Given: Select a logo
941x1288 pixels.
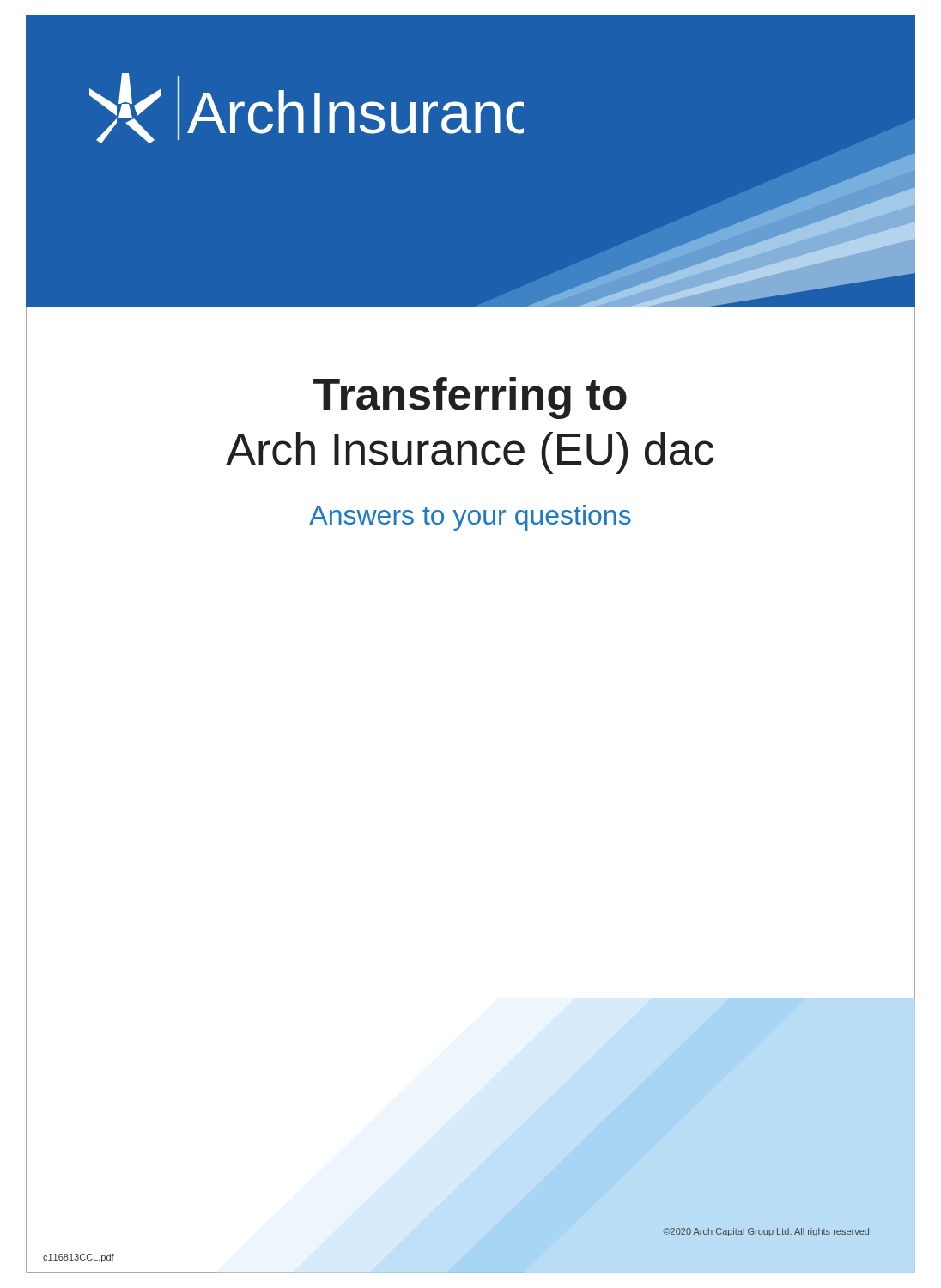Looking at the screenshot, I should coord(301,112).
